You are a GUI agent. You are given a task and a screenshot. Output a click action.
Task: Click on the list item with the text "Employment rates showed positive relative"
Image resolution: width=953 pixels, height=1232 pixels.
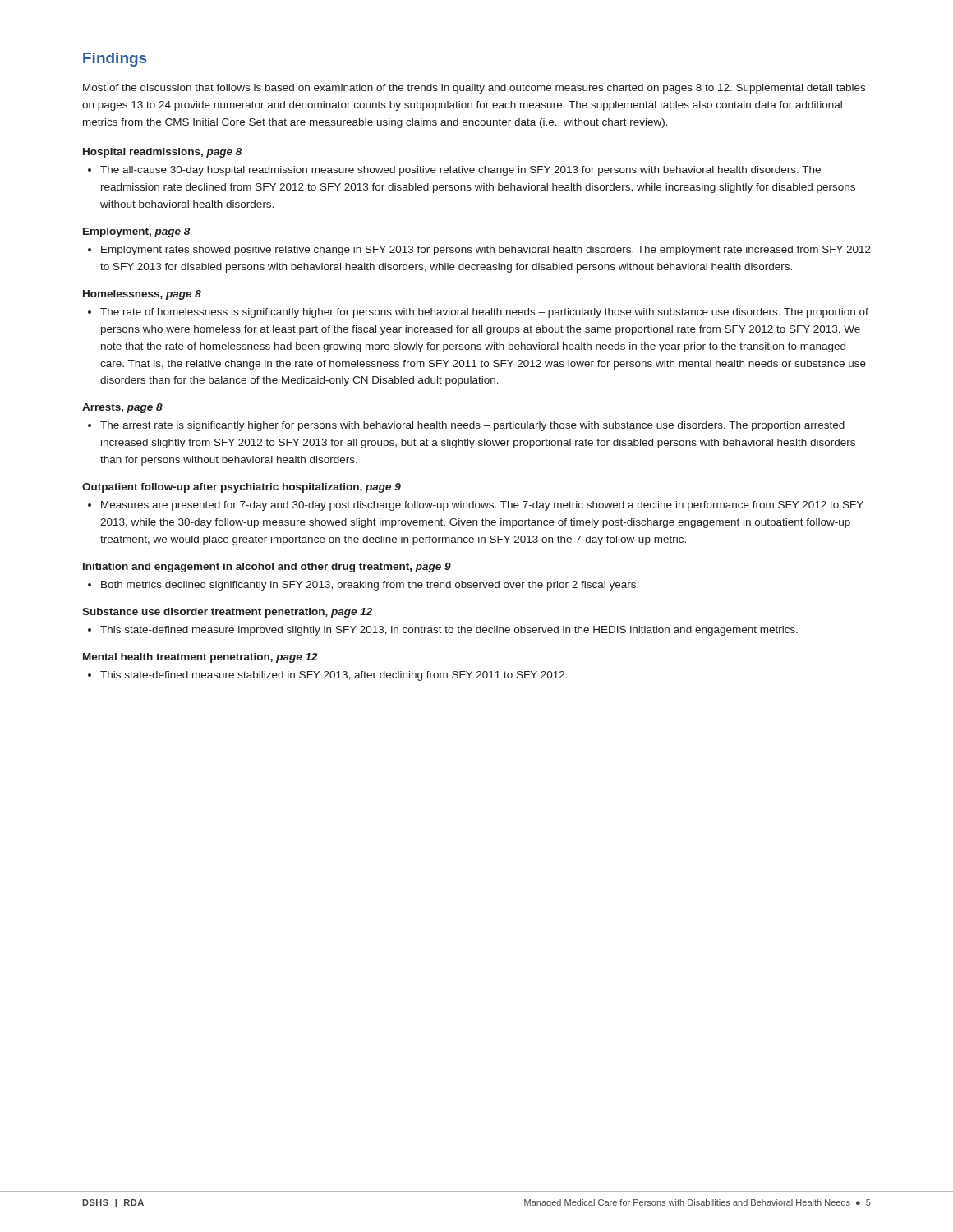(x=476, y=259)
